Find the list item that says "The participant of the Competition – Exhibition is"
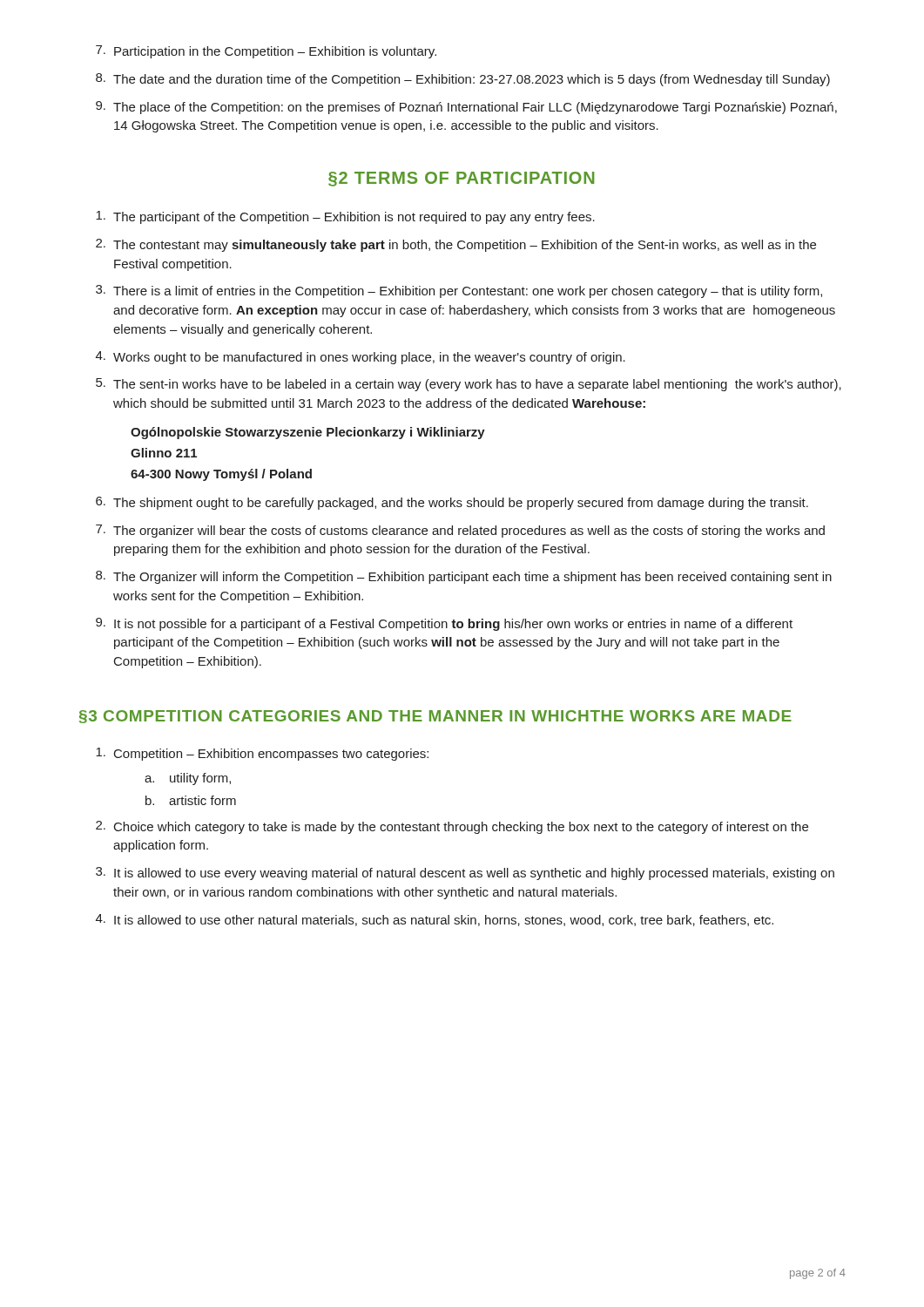The height and width of the screenshot is (1307, 924). [462, 217]
